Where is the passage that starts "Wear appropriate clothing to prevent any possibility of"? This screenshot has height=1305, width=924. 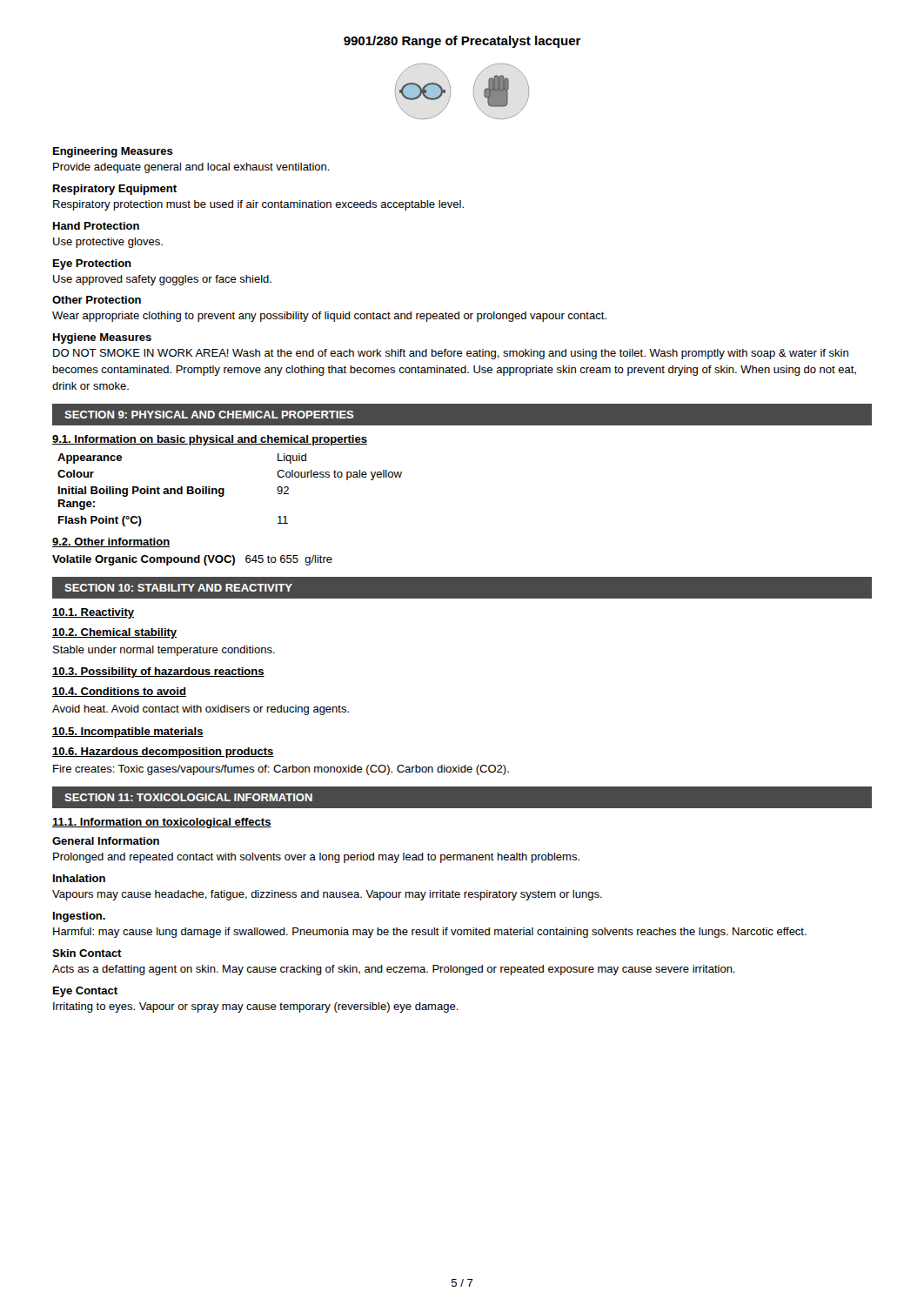click(330, 316)
